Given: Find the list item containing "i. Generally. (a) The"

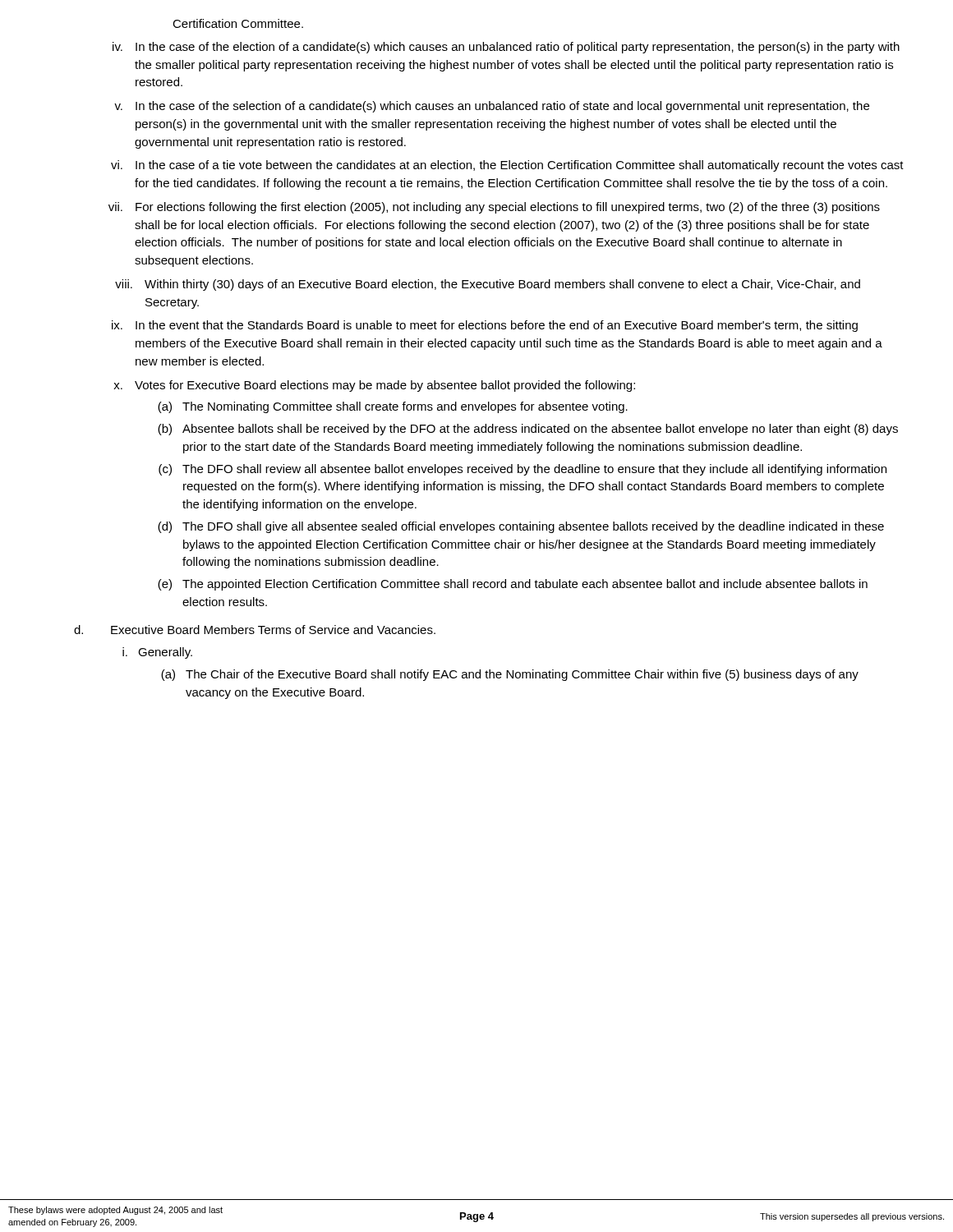Looking at the screenshot, I should click(501, 674).
